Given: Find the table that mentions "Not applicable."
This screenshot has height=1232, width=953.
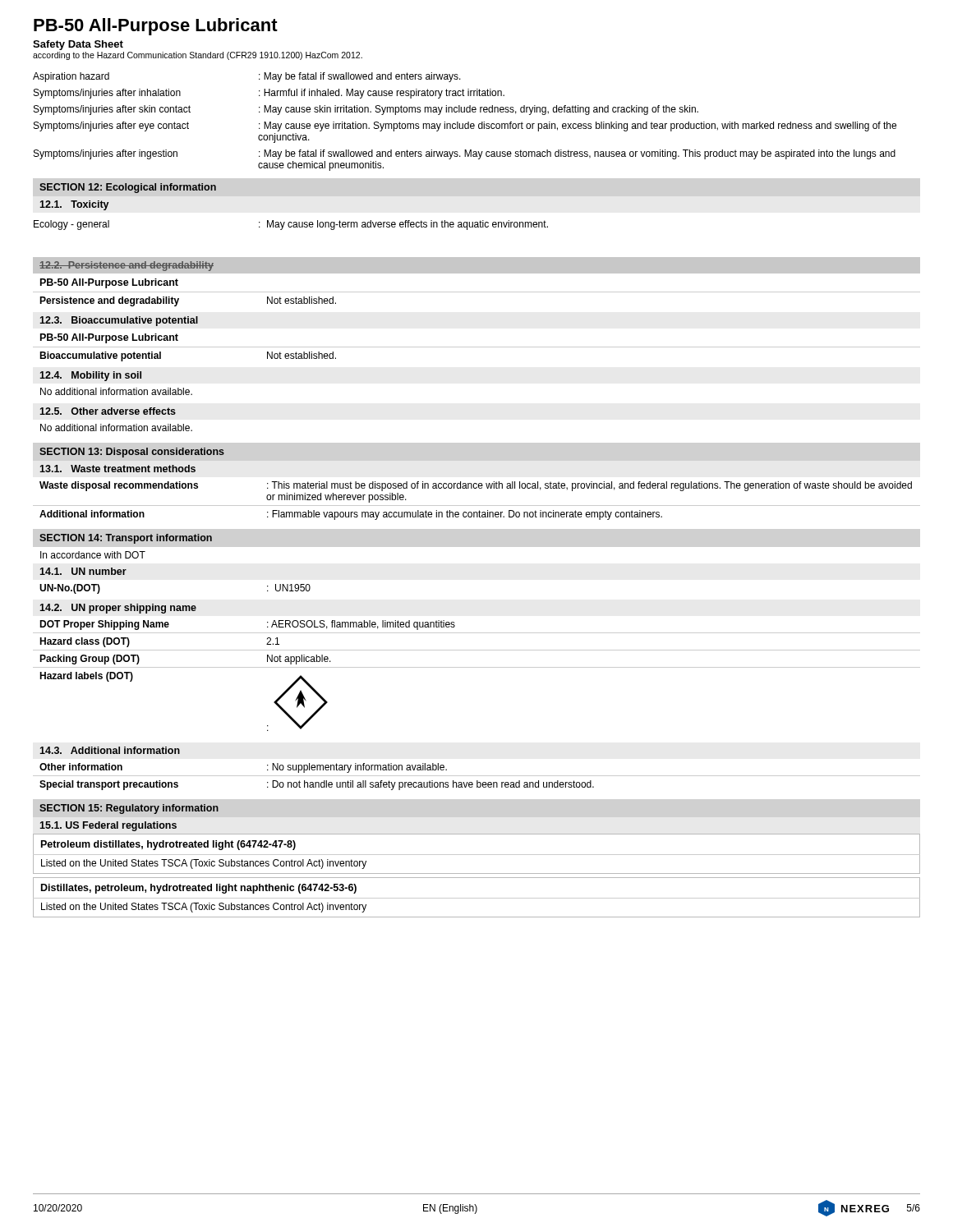Looking at the screenshot, I should pyautogui.click(x=476, y=678).
